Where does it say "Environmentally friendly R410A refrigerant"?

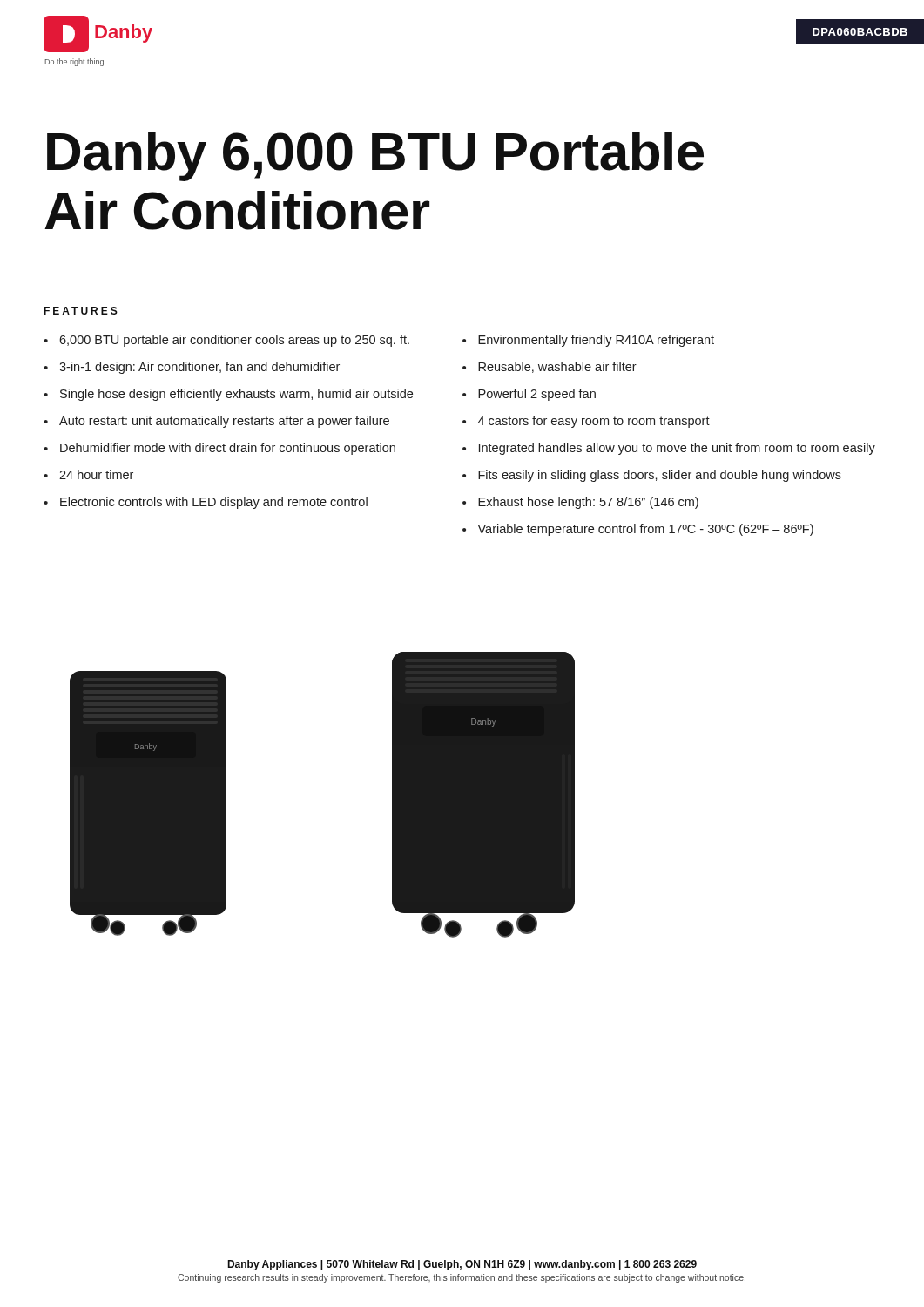[596, 340]
